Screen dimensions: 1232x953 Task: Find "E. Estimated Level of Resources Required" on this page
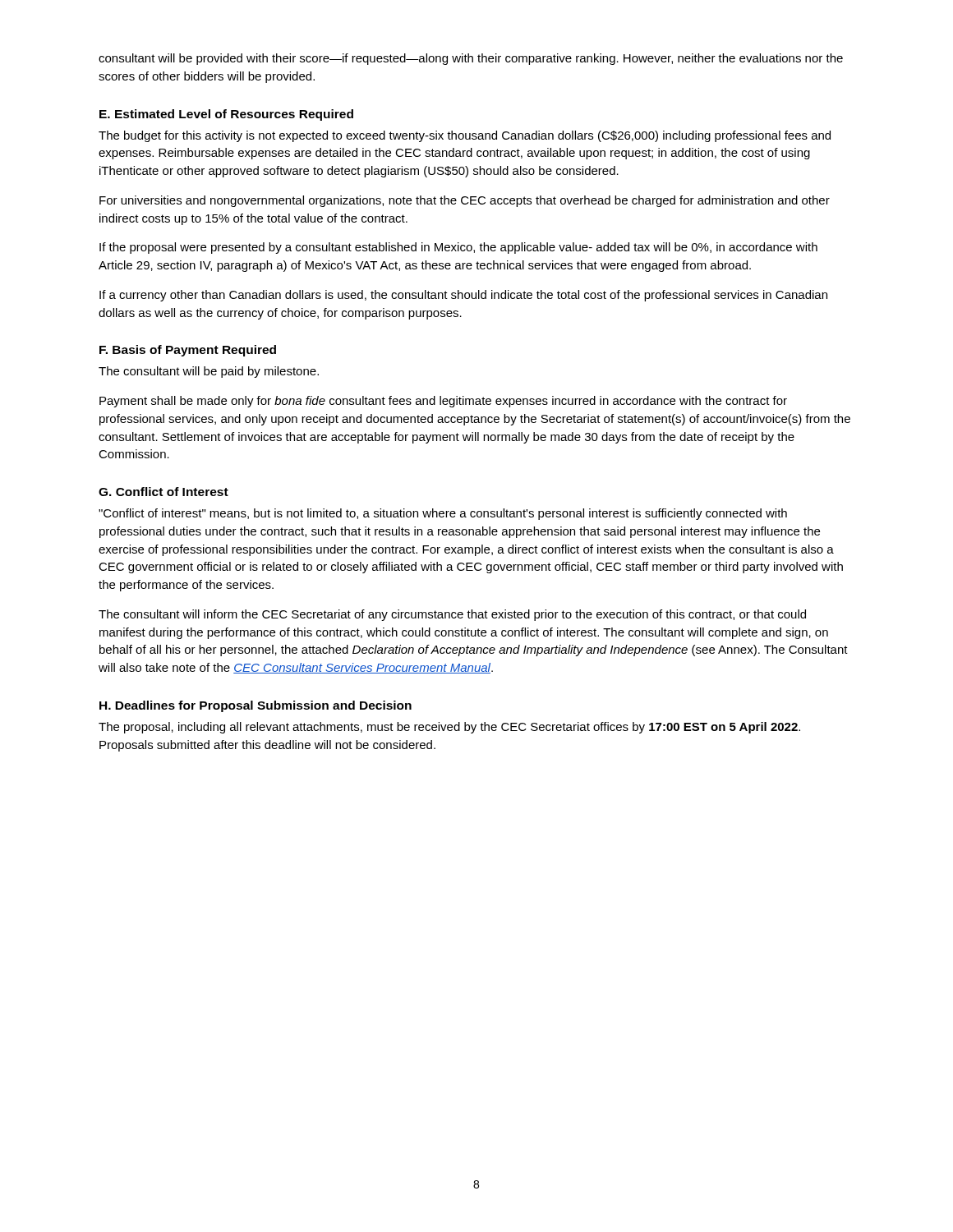coord(226,113)
